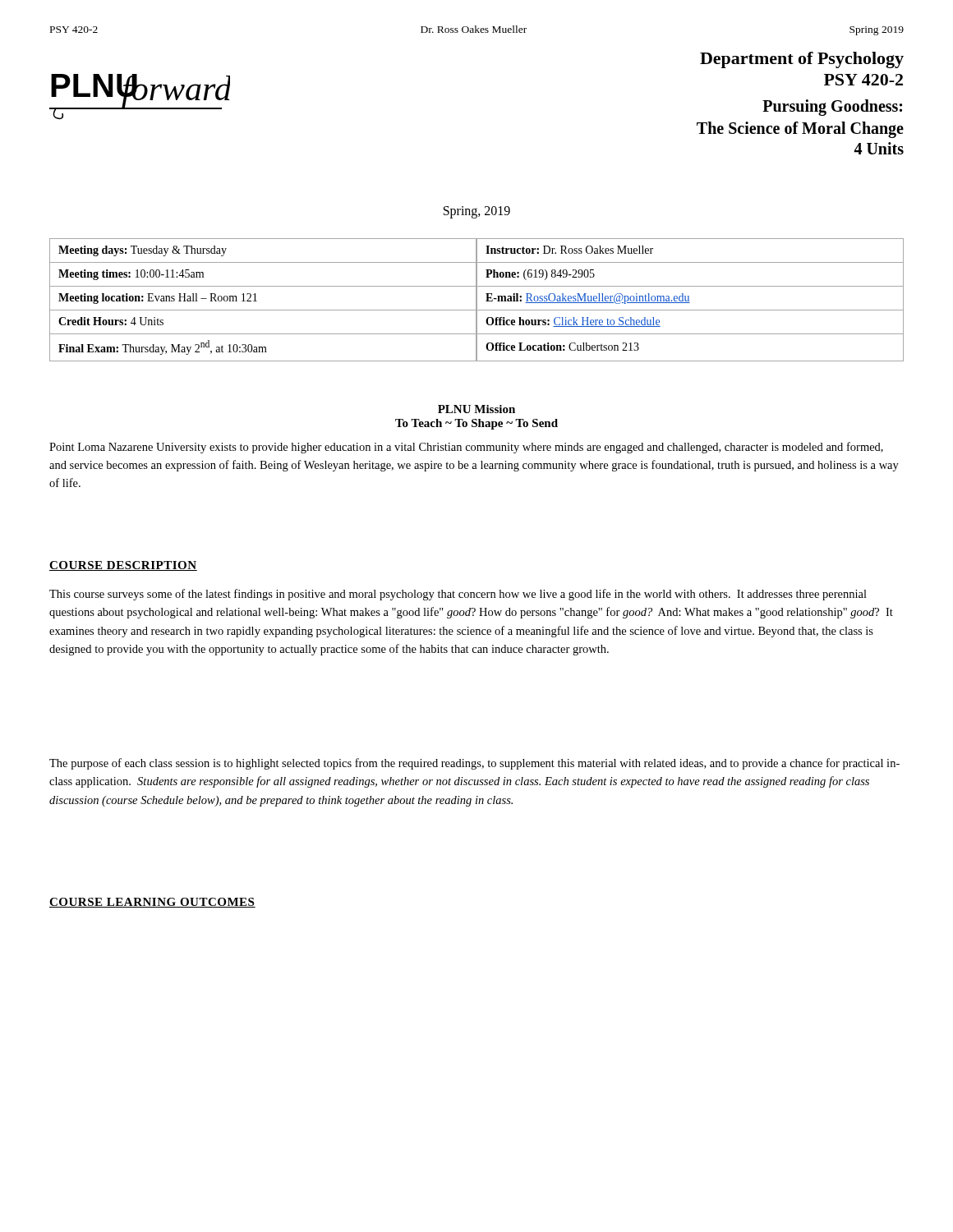
Task: Click on the passage starting "PLNU Mission To Teach ~ To Shape"
Action: pyautogui.click(x=476, y=447)
